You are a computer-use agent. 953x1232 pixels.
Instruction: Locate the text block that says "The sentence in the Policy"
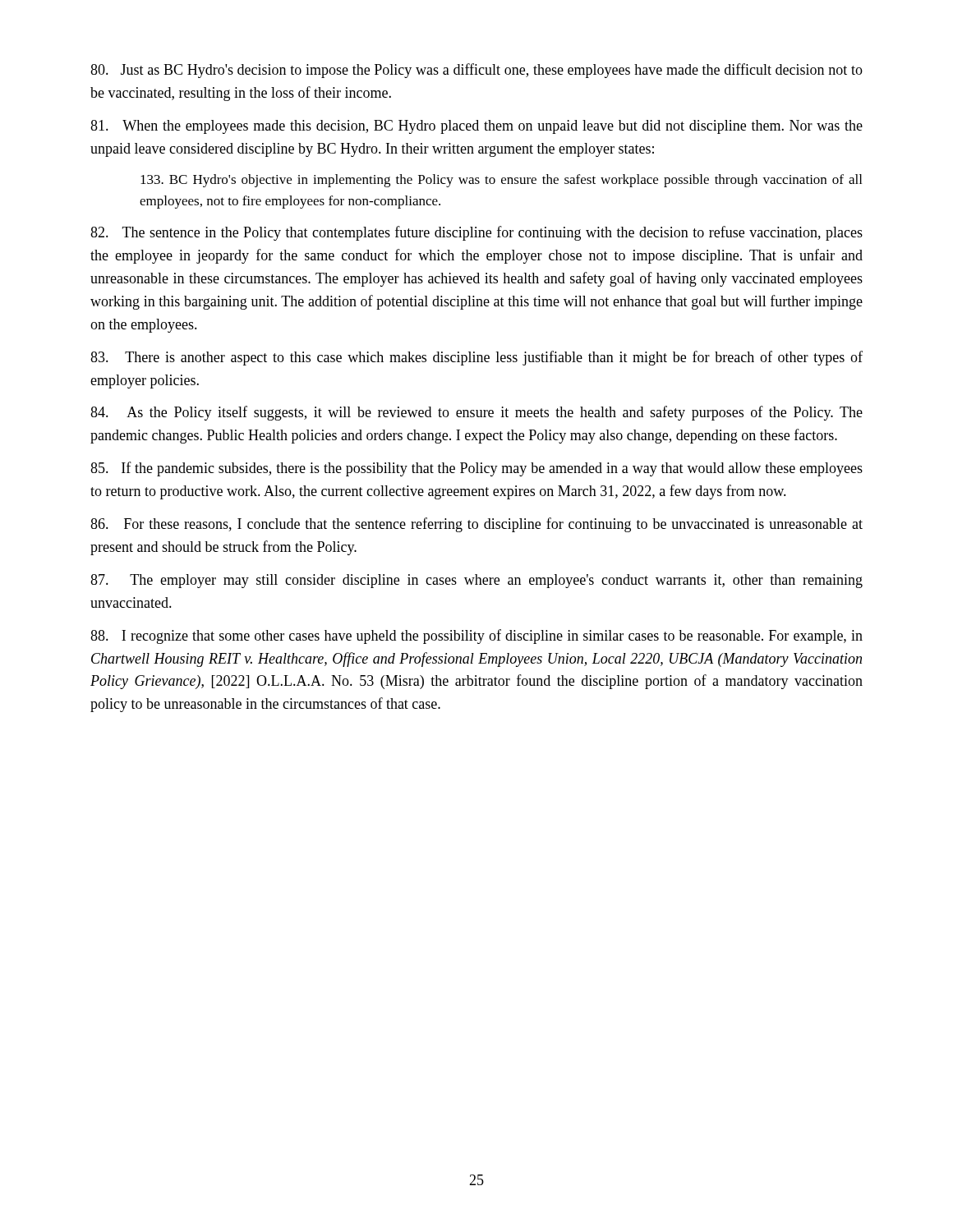click(x=476, y=278)
